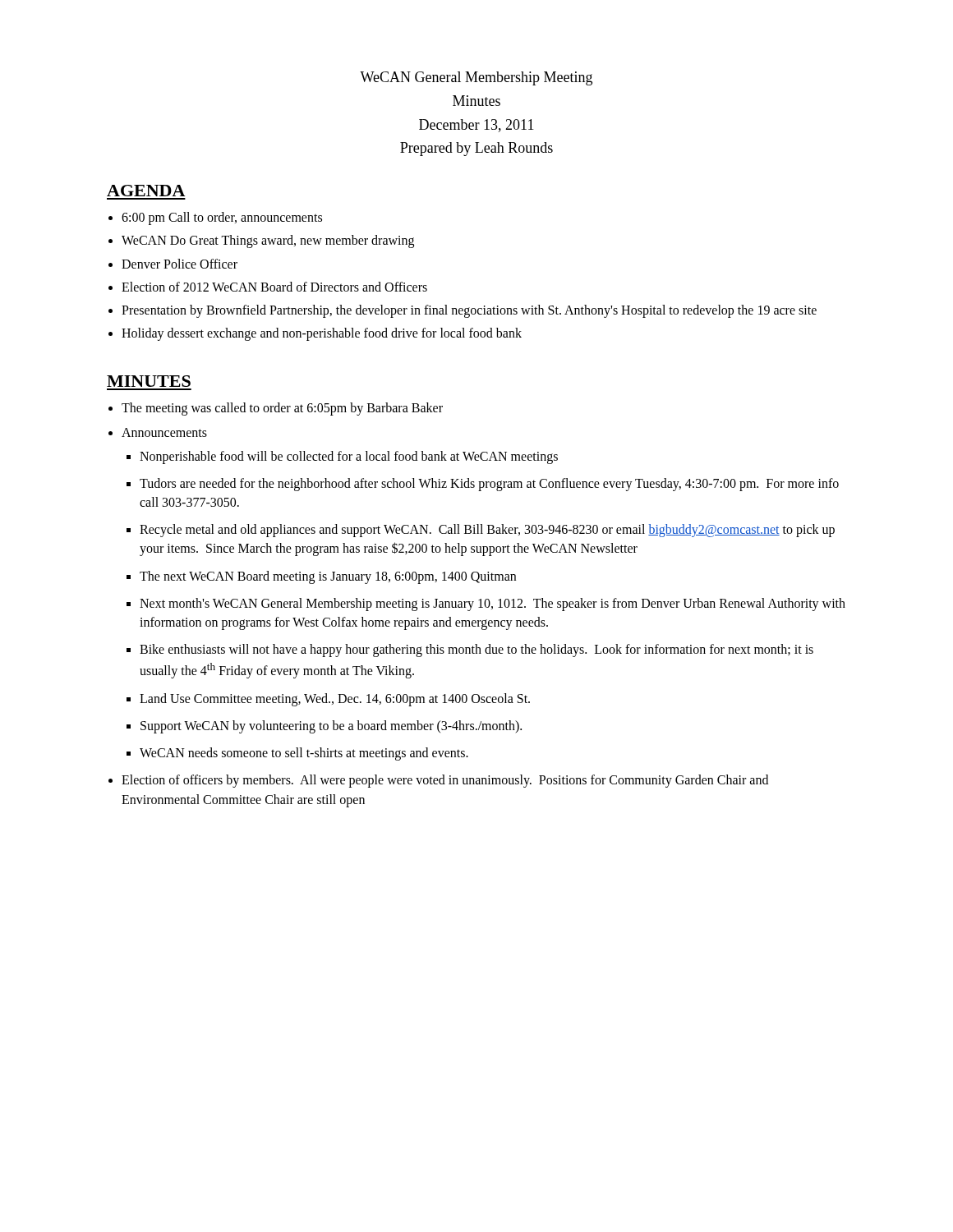
Task: Select the list item that says "Tudors are needed for"
Action: tap(489, 493)
